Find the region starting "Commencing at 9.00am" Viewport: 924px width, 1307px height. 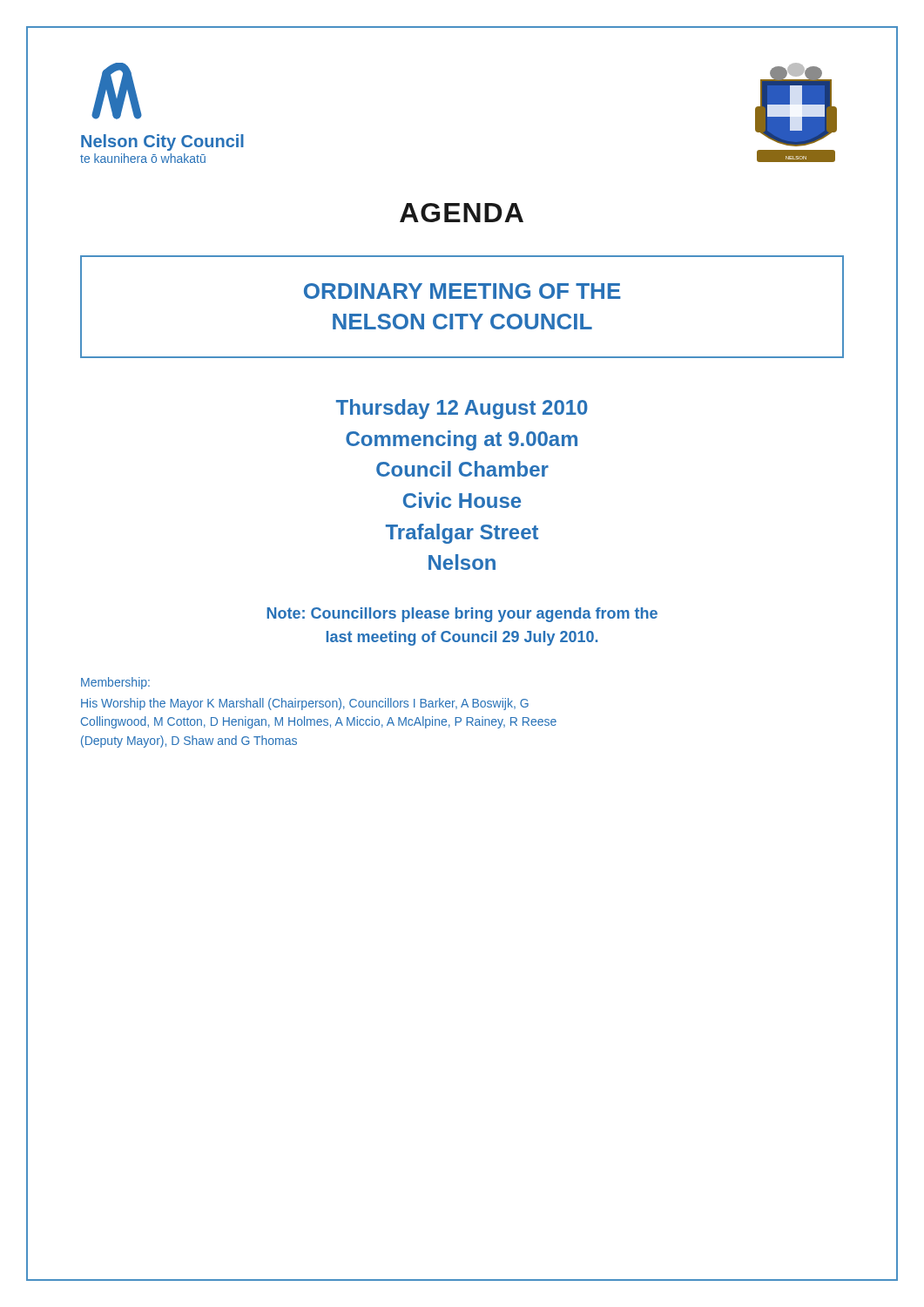tap(462, 439)
